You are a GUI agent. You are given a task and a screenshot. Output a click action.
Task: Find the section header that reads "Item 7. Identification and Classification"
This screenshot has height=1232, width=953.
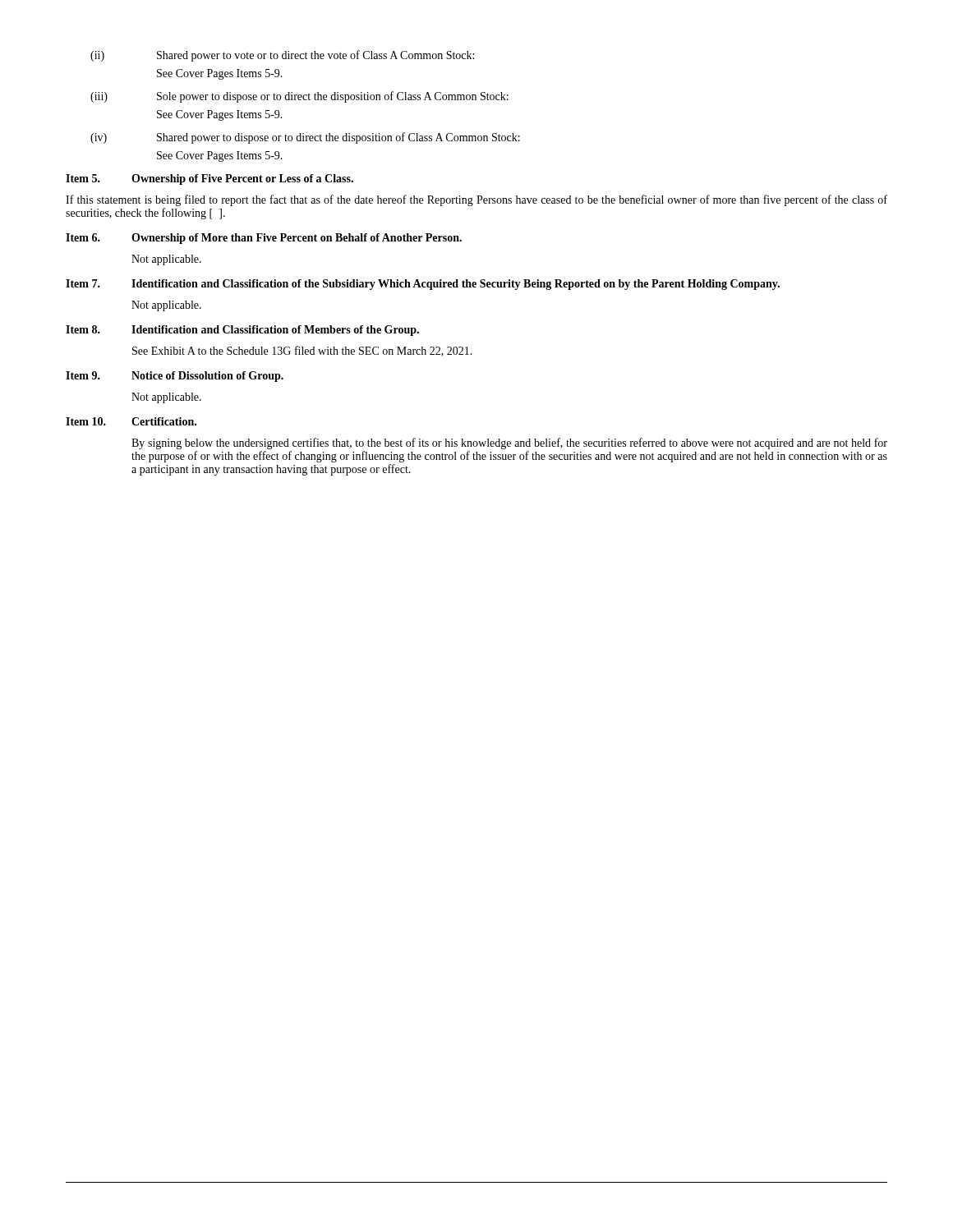(x=423, y=284)
